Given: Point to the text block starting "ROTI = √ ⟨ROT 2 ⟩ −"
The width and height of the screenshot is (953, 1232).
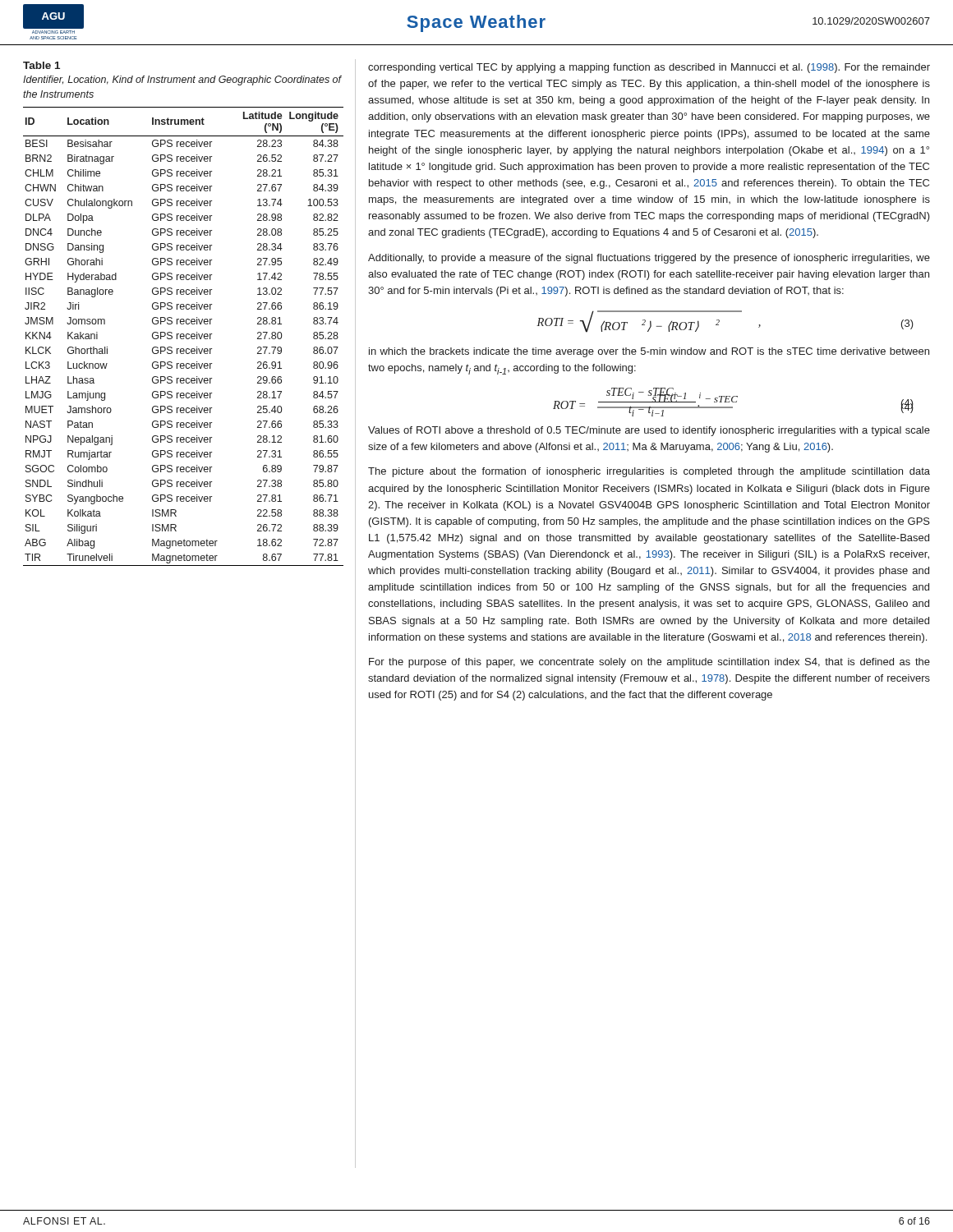Looking at the screenshot, I should [649, 324].
